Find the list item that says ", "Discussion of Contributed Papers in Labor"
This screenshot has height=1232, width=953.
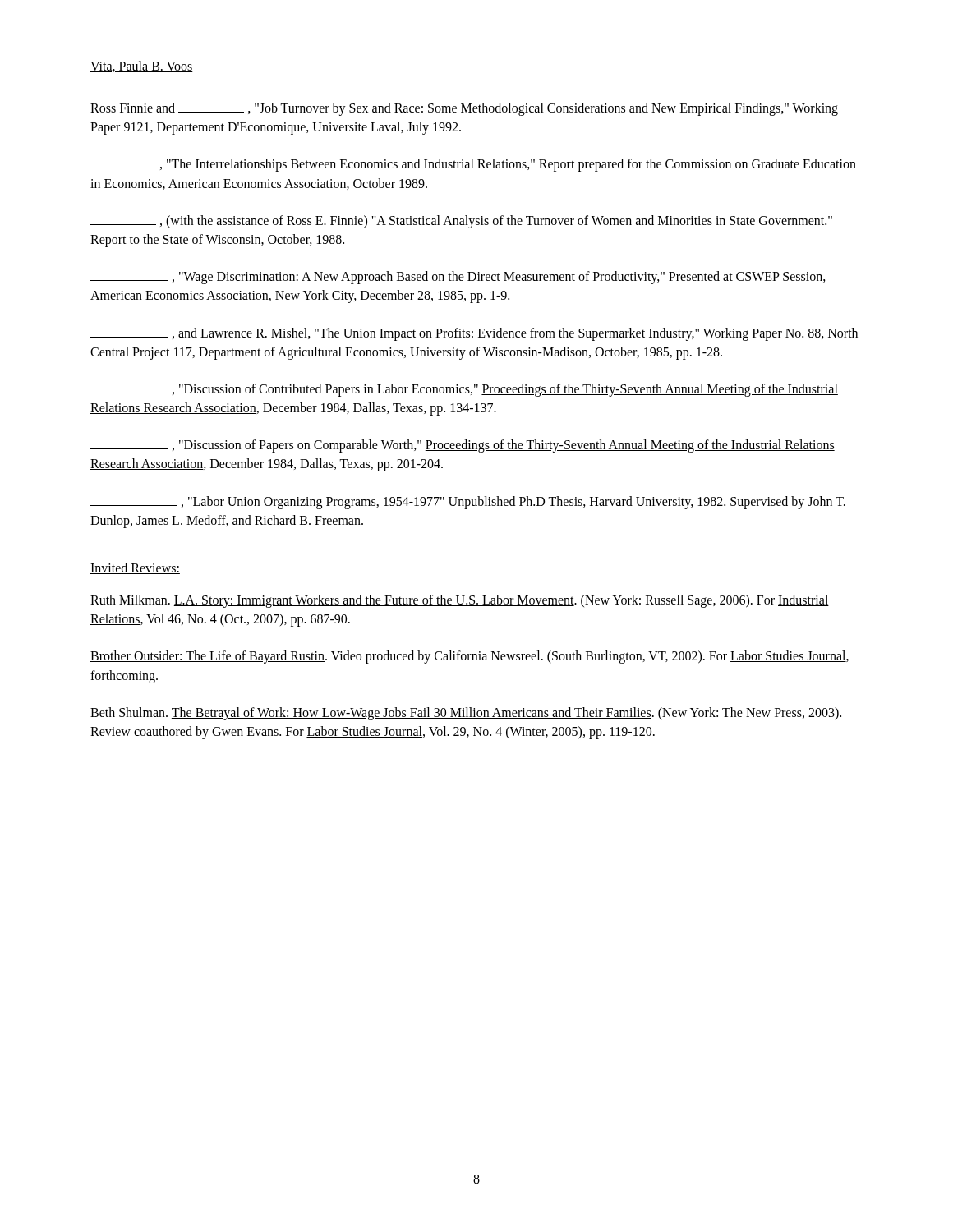(x=464, y=398)
